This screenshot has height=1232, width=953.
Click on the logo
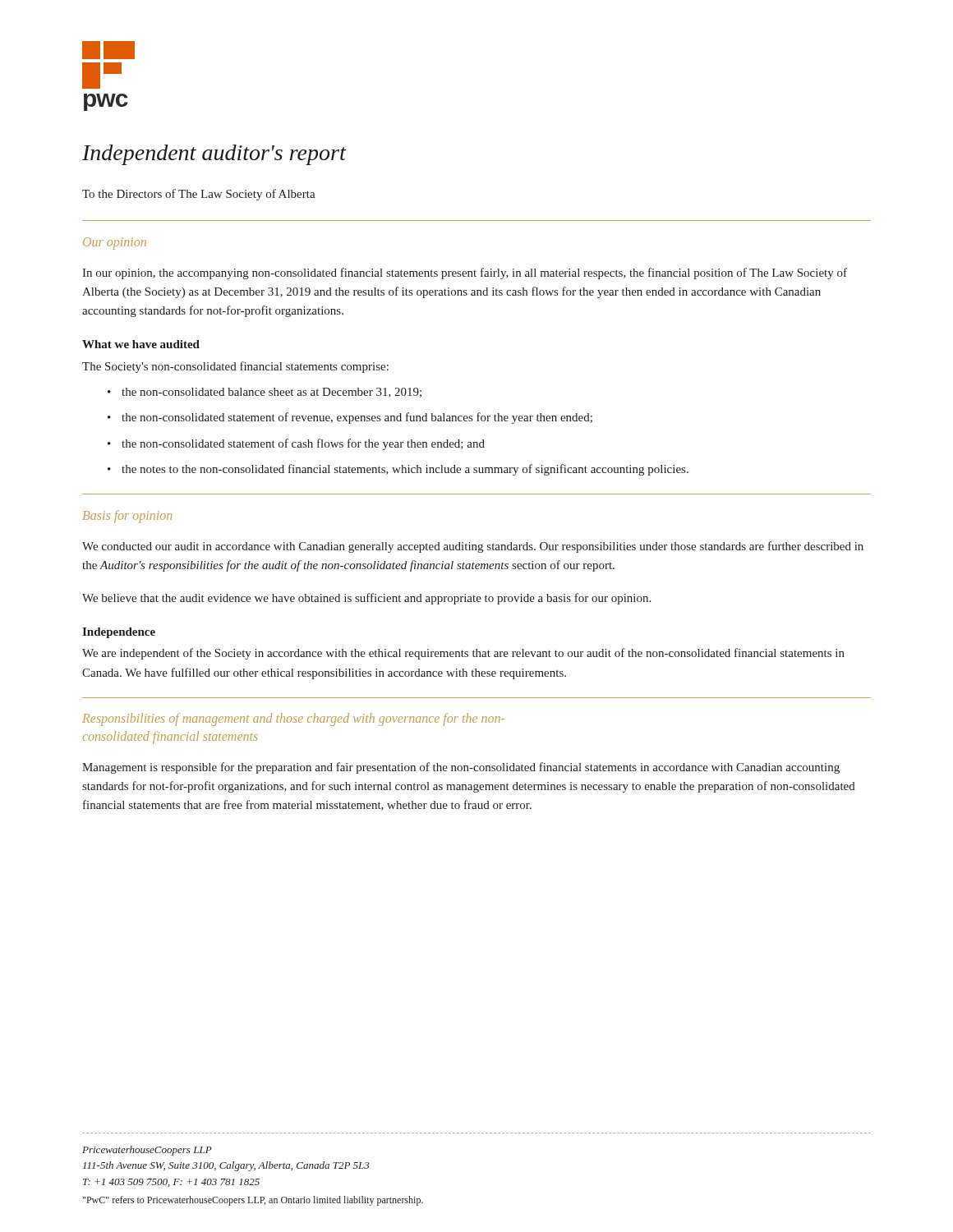[x=119, y=79]
